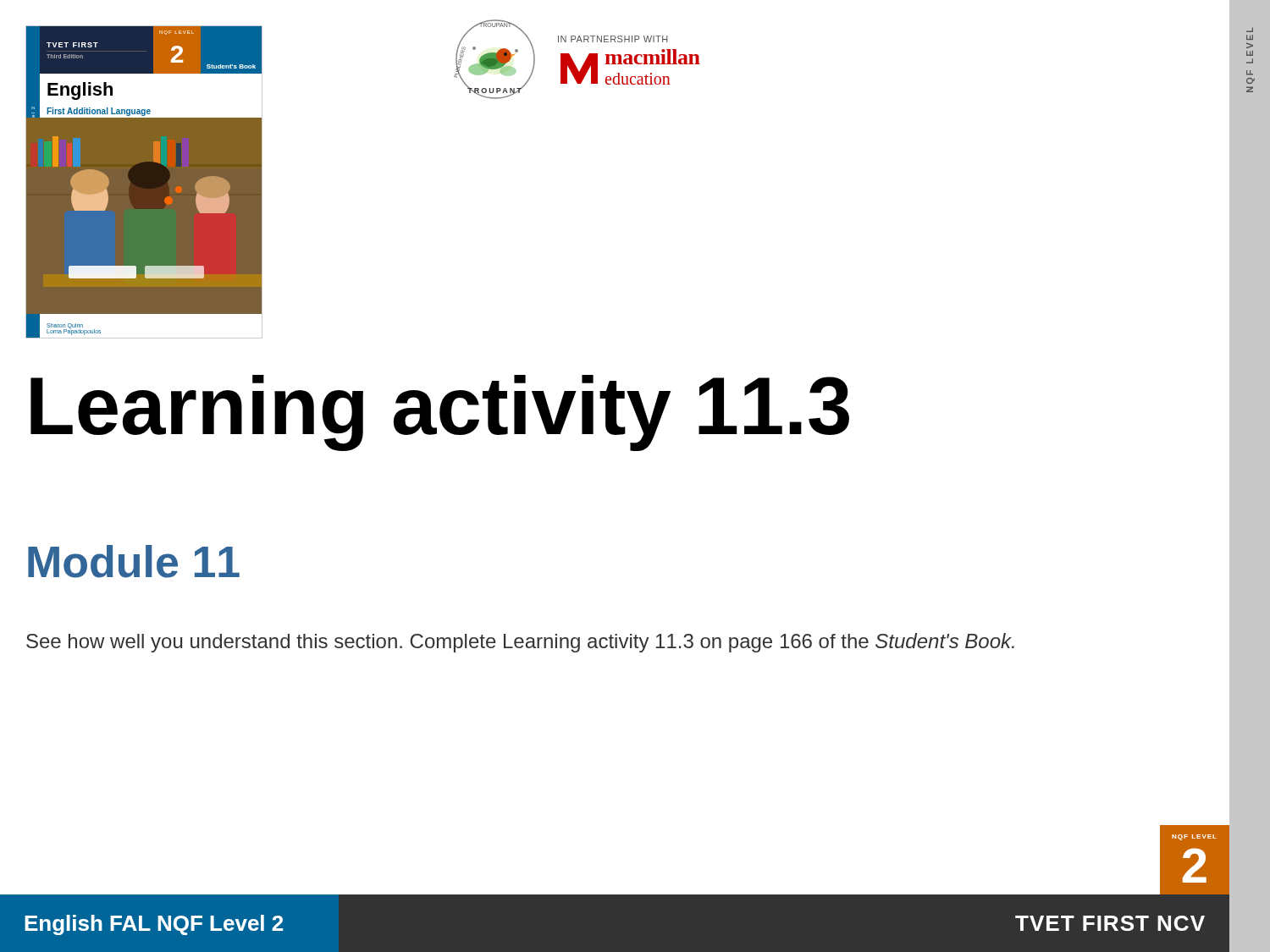This screenshot has width=1270, height=952.
Task: Select the logo
Action: [574, 61]
